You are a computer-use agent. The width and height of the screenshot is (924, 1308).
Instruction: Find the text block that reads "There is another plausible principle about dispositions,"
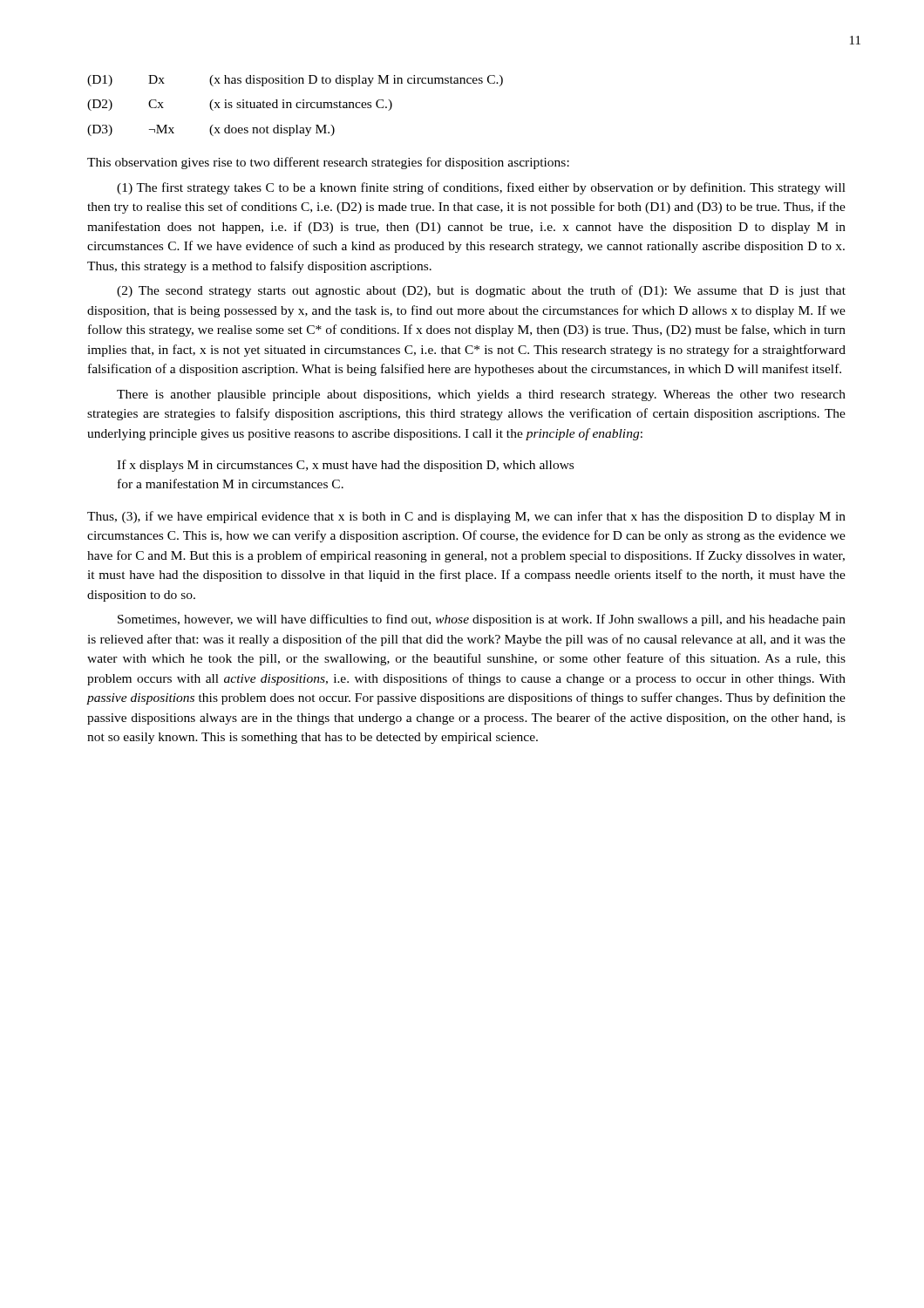coord(466,413)
